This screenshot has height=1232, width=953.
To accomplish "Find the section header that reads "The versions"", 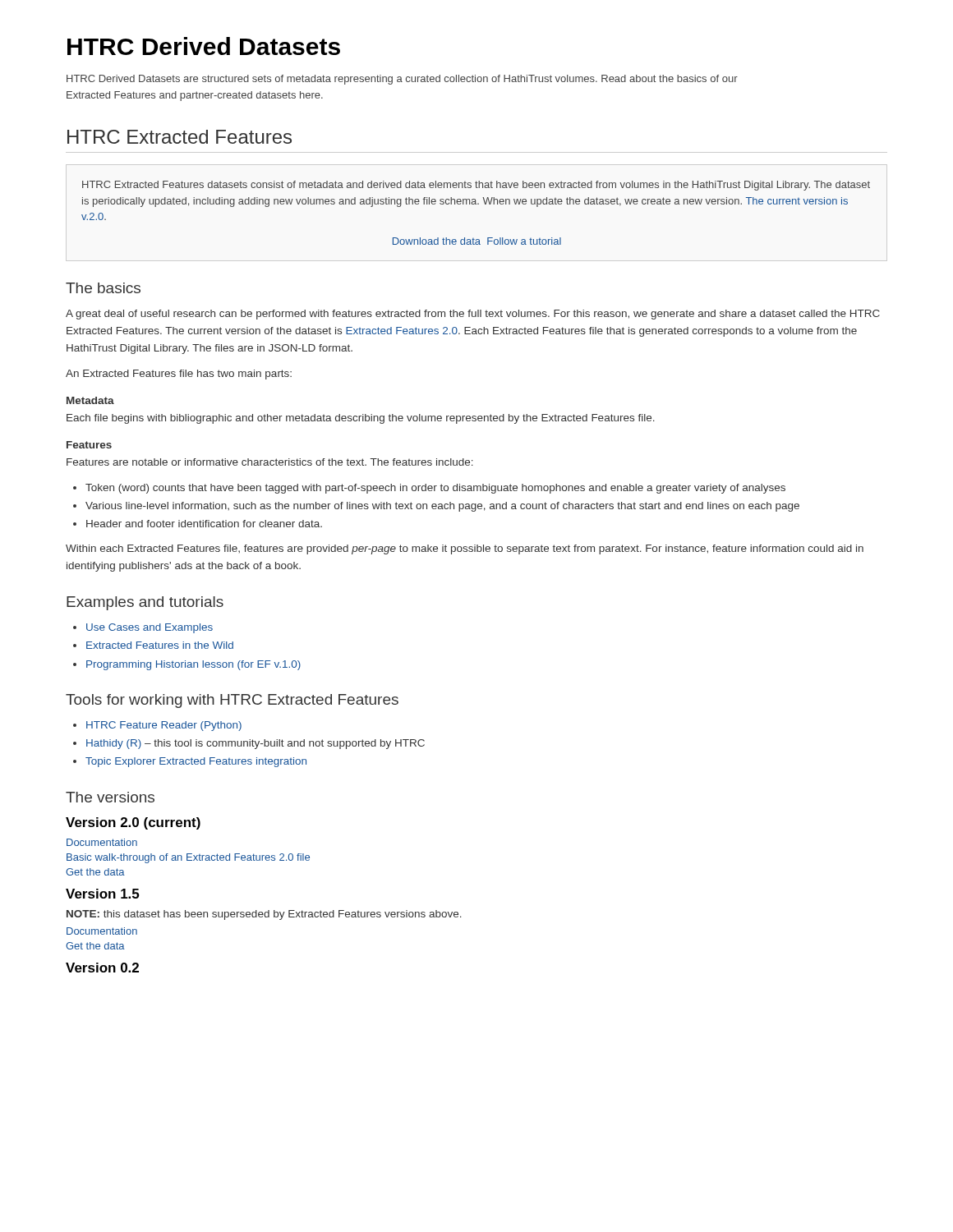I will [x=110, y=797].
